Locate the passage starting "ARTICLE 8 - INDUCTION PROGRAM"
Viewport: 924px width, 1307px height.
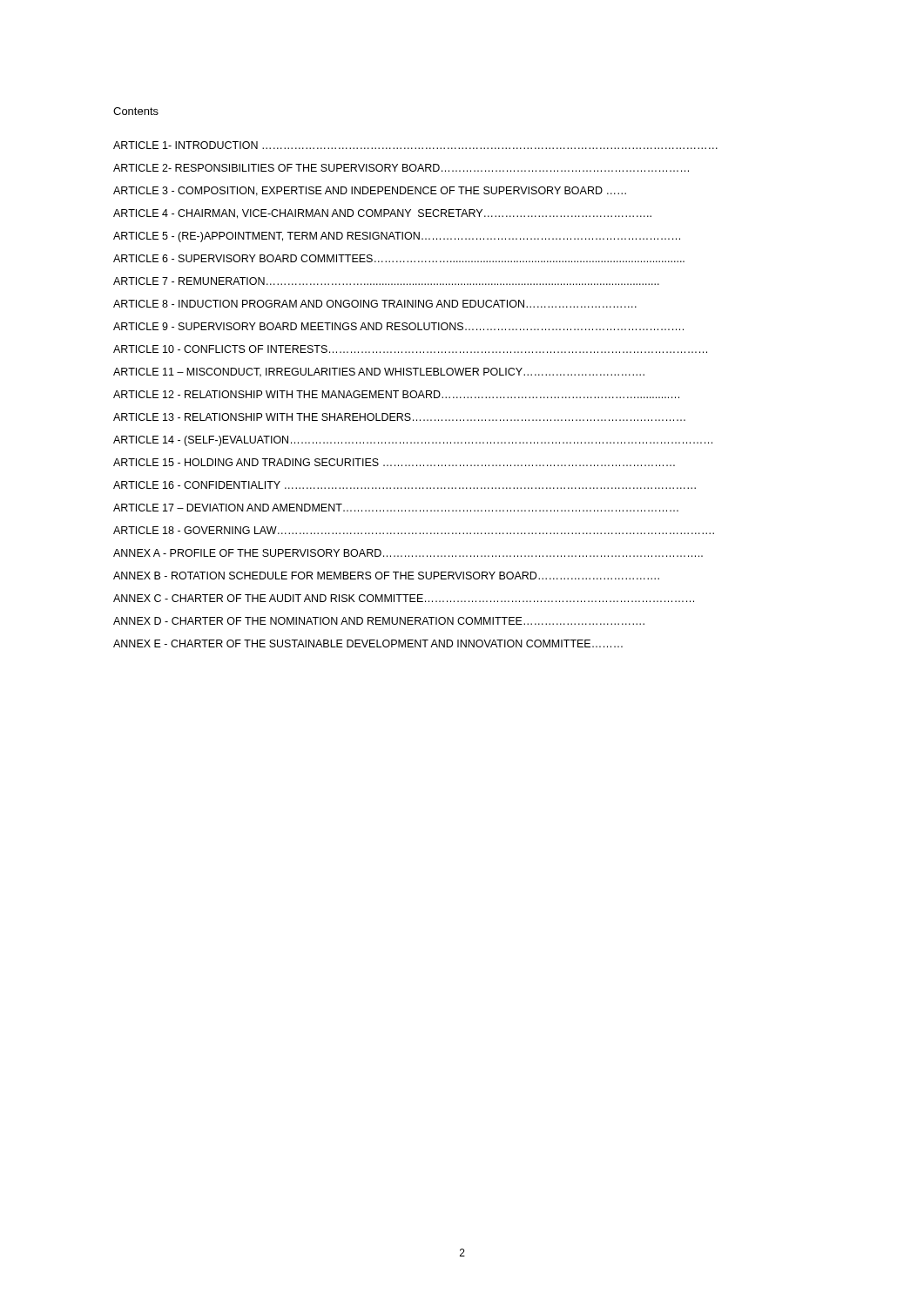click(375, 304)
